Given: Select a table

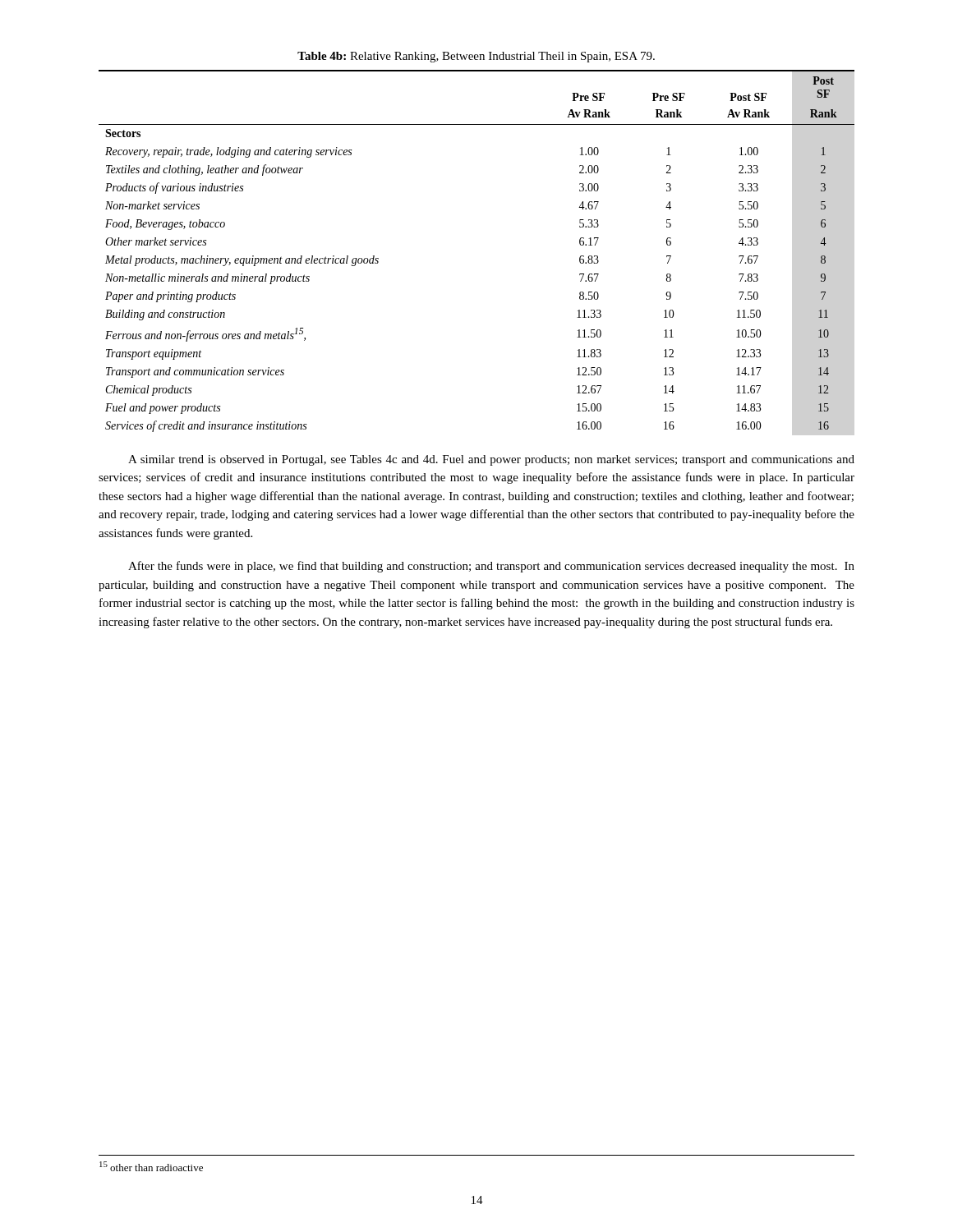Looking at the screenshot, I should click(x=476, y=252).
